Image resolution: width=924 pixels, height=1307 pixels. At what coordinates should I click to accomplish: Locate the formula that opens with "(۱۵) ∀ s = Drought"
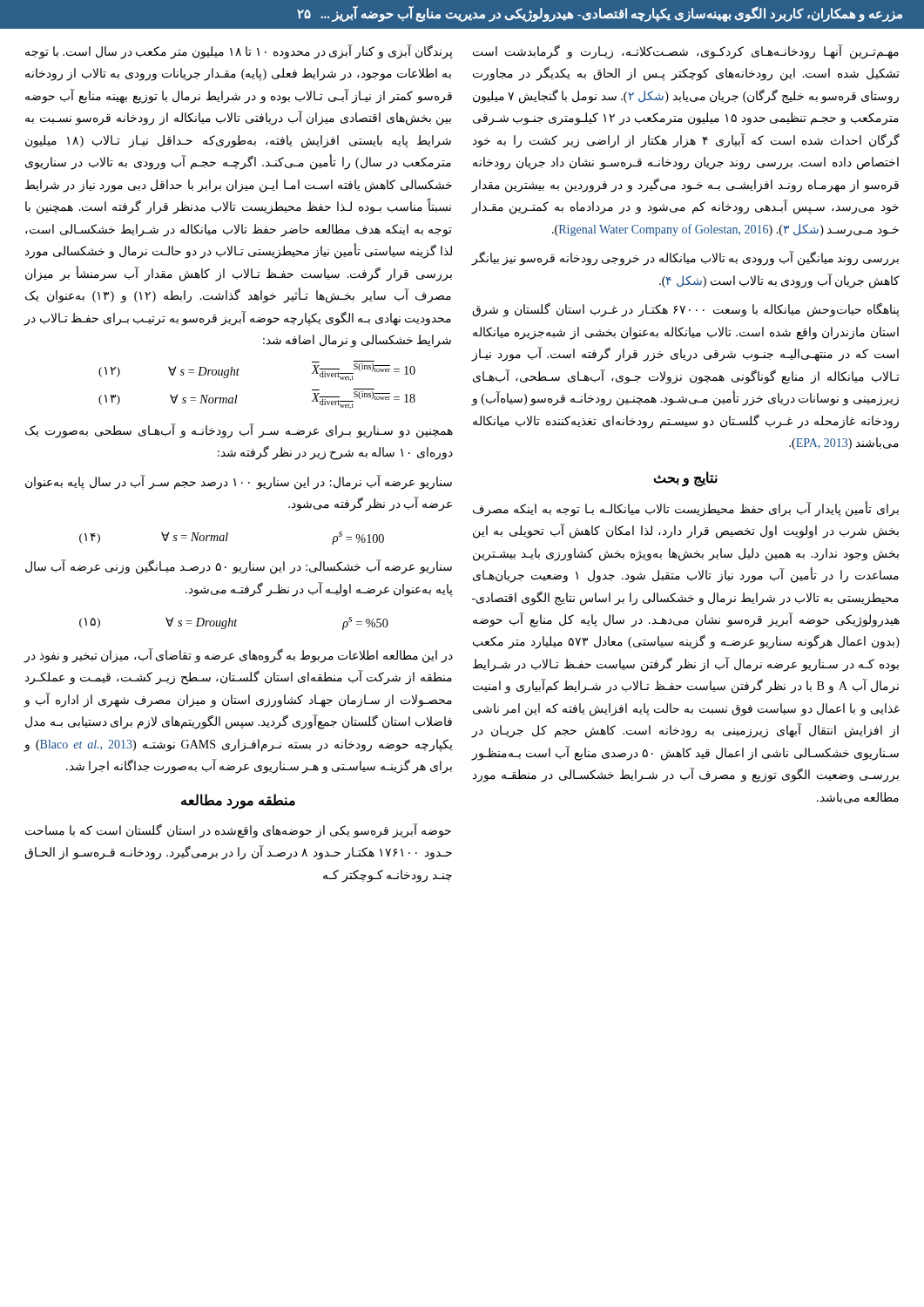coord(238,623)
